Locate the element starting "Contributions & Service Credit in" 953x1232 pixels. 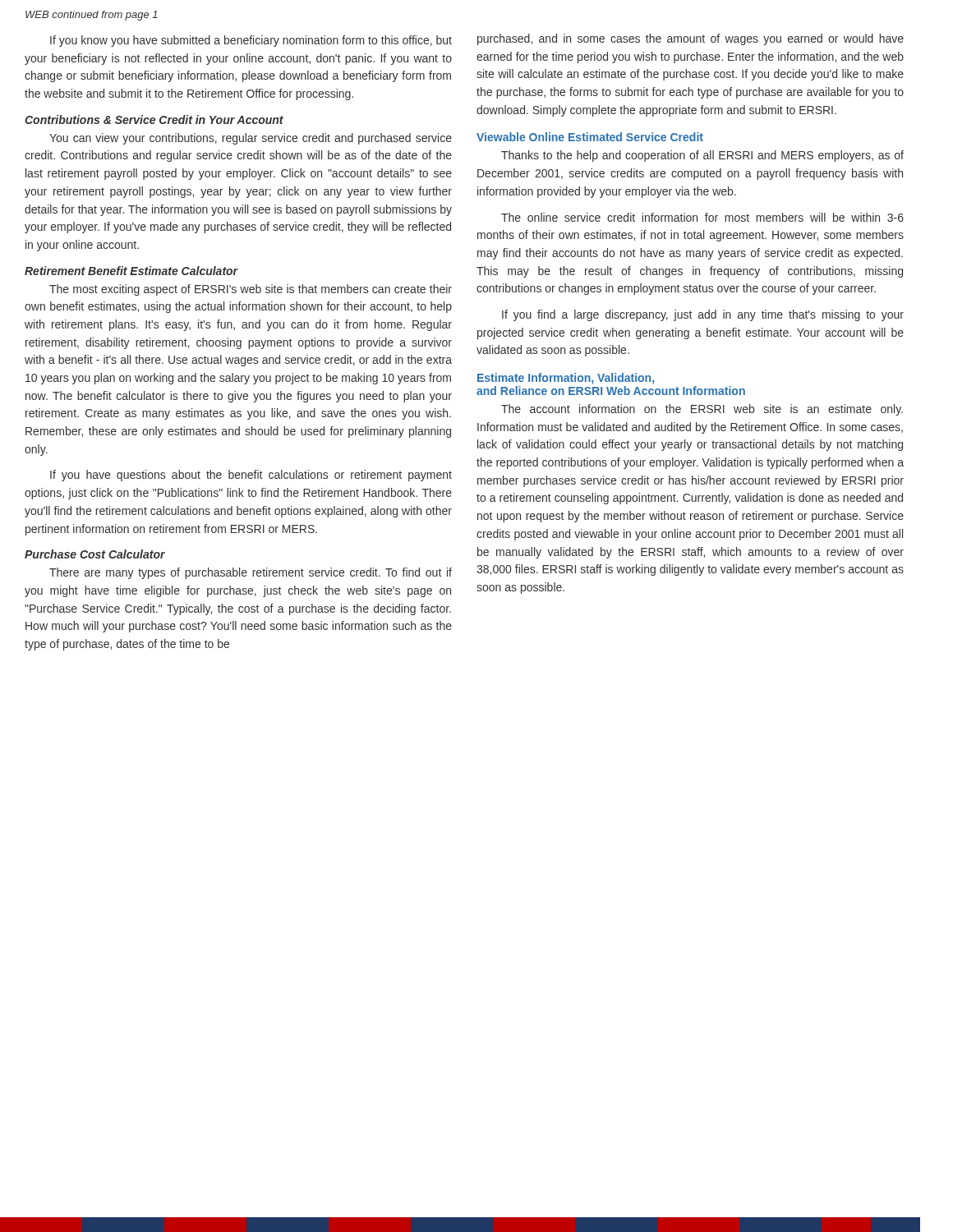click(154, 120)
